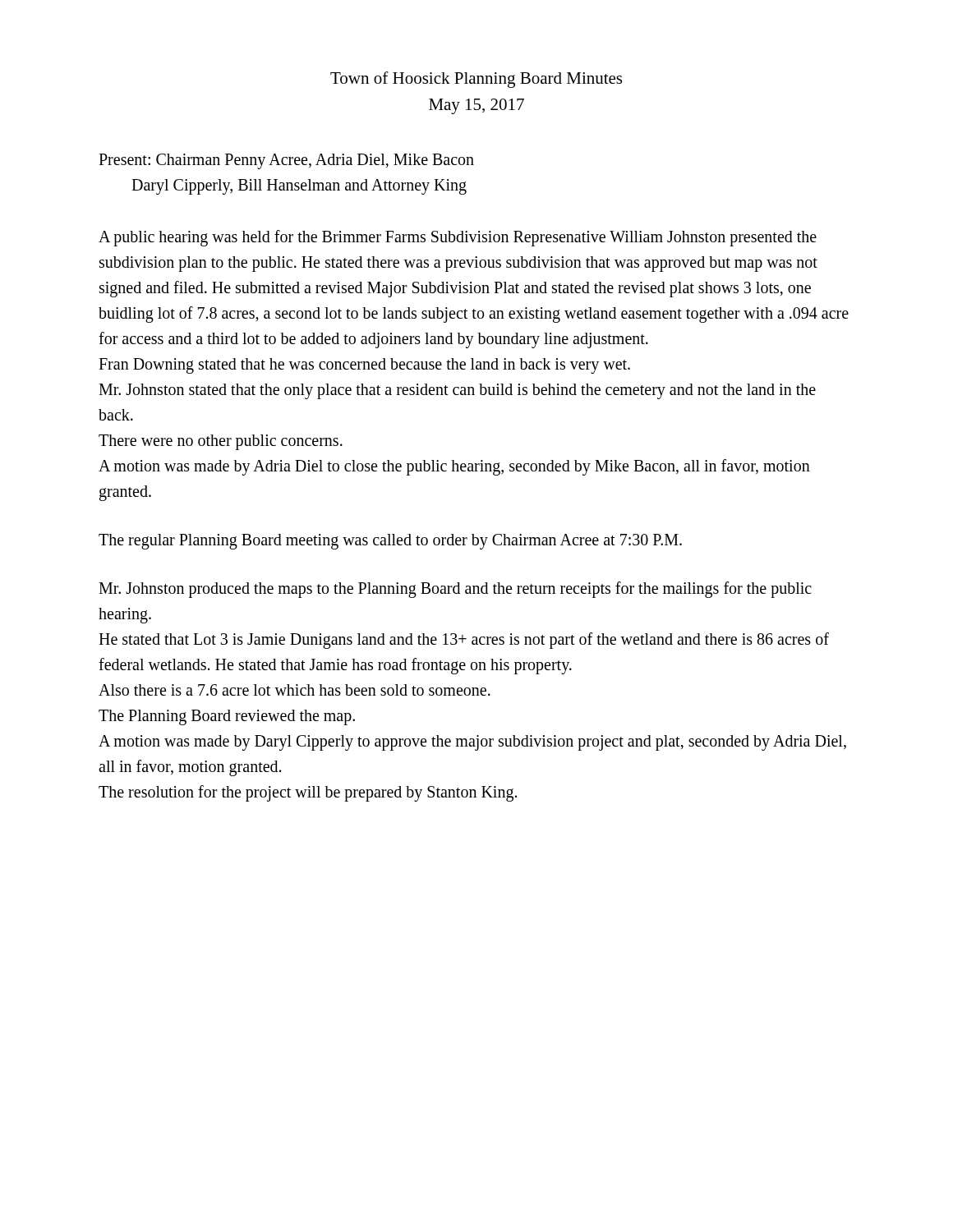Locate the title that opens with "Town of Hoosick Planning Board Minutes May"
The height and width of the screenshot is (1232, 953).
[476, 91]
